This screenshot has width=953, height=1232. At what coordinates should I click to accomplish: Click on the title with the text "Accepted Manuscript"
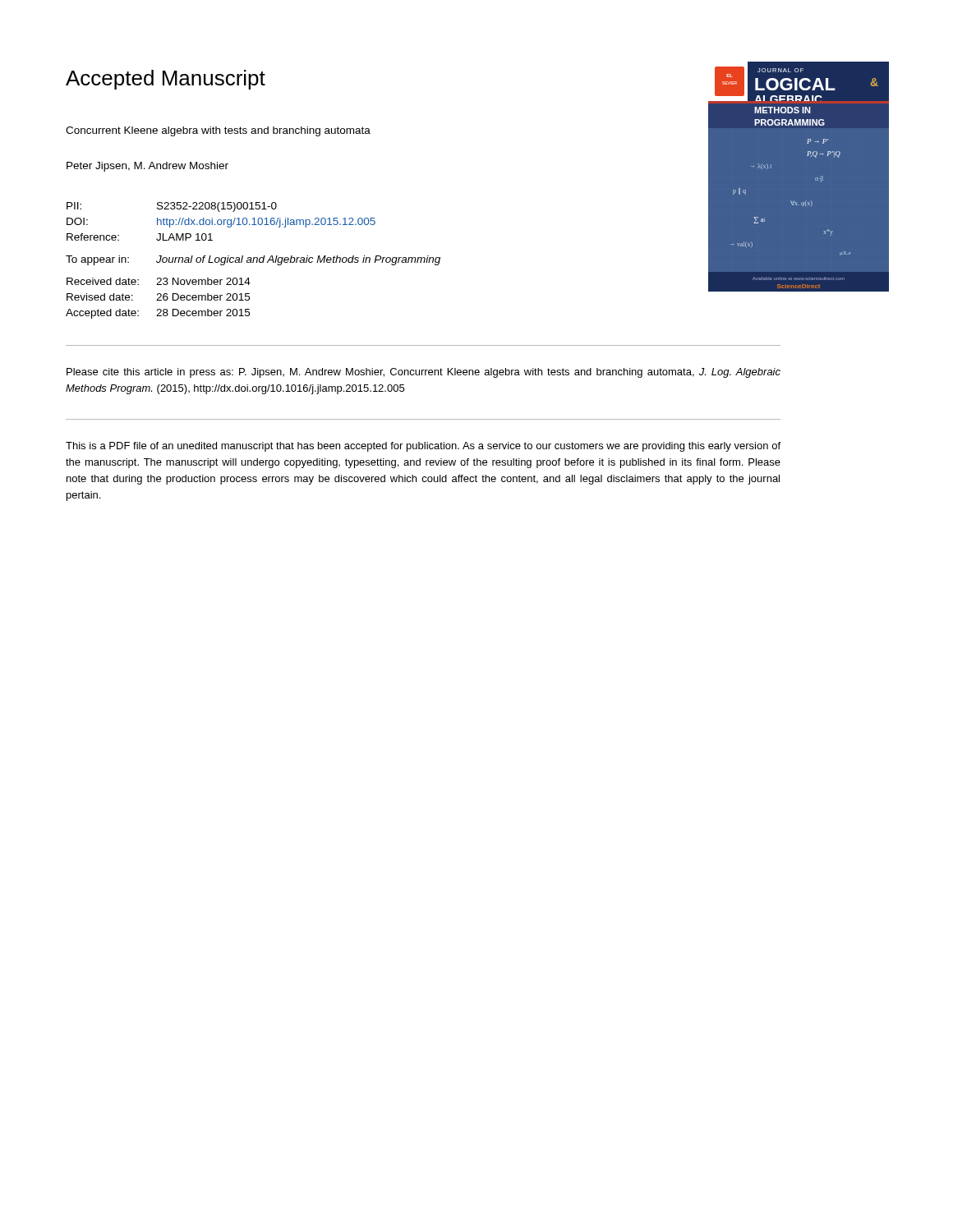(165, 78)
